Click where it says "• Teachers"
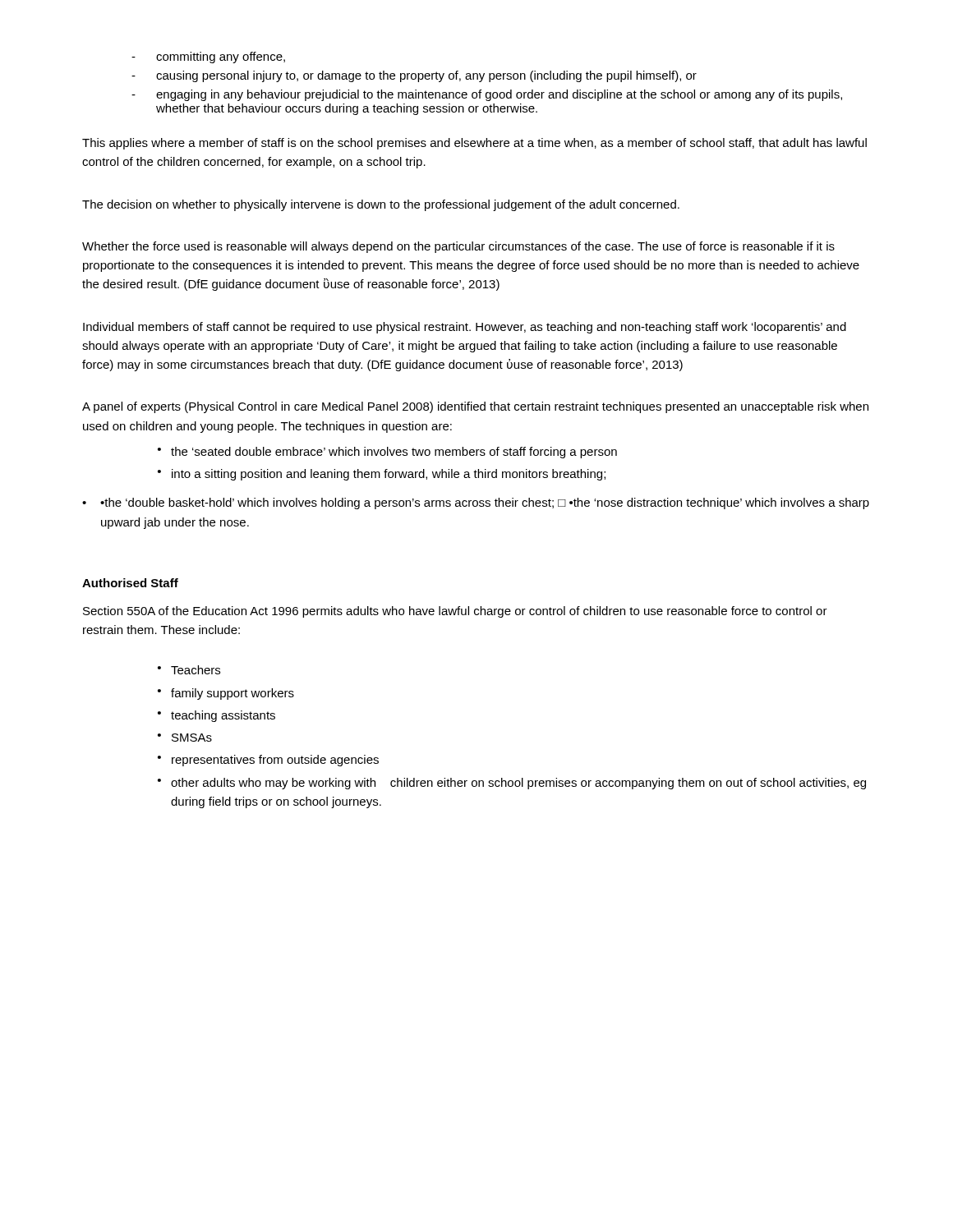The image size is (953, 1232). coord(189,670)
